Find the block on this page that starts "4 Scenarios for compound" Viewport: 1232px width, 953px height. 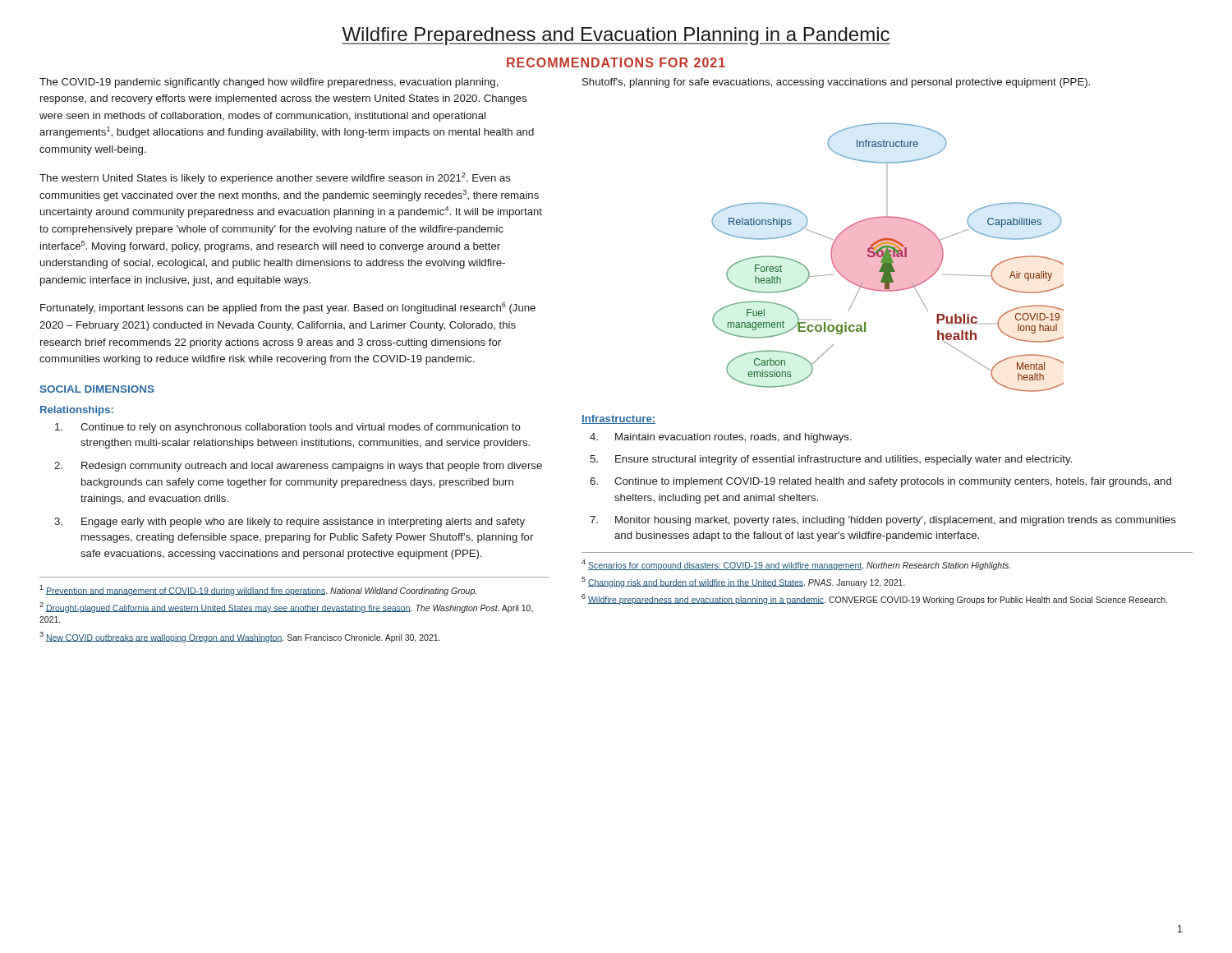click(887, 582)
